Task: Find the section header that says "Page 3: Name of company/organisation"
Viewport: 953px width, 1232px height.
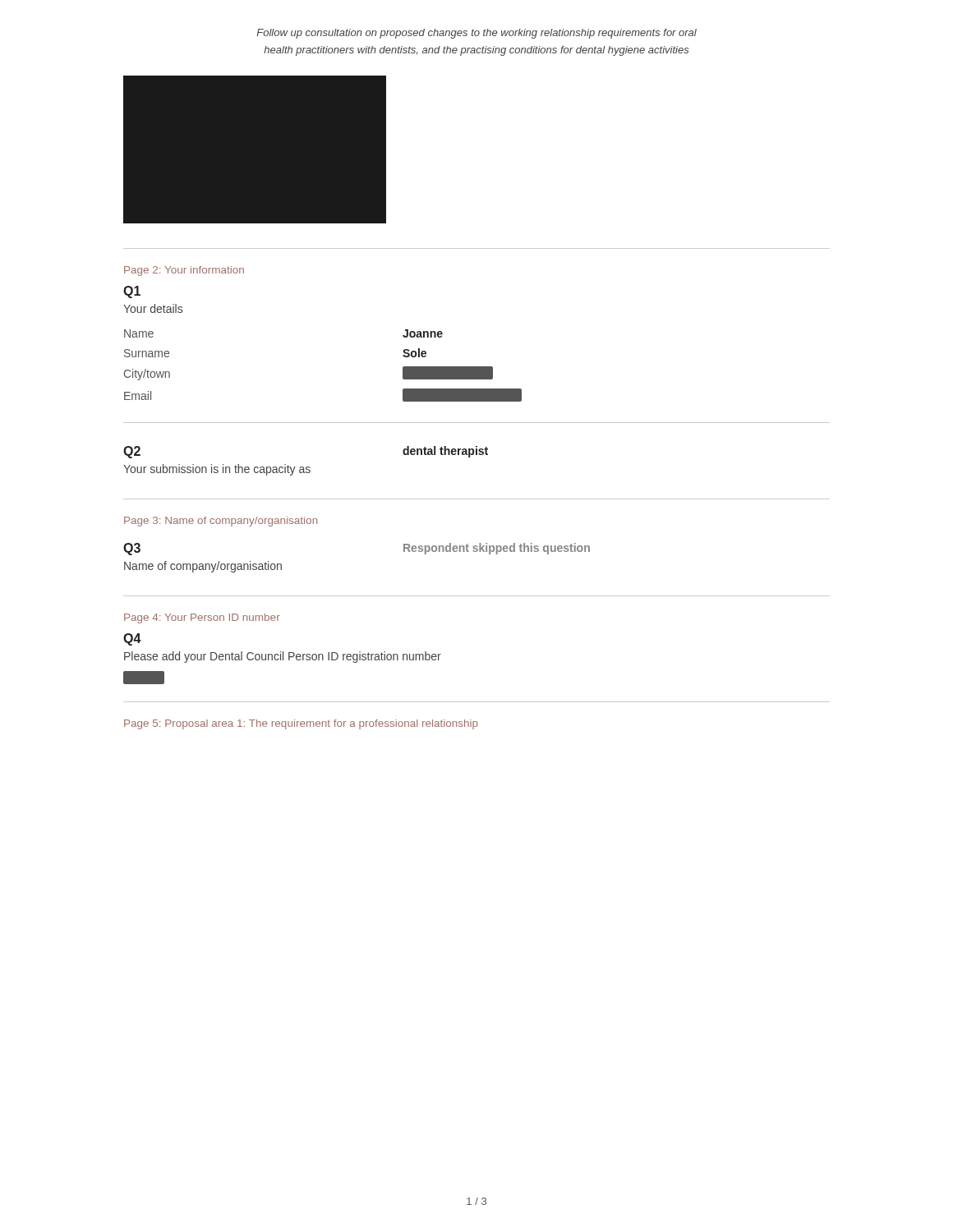Action: click(221, 520)
